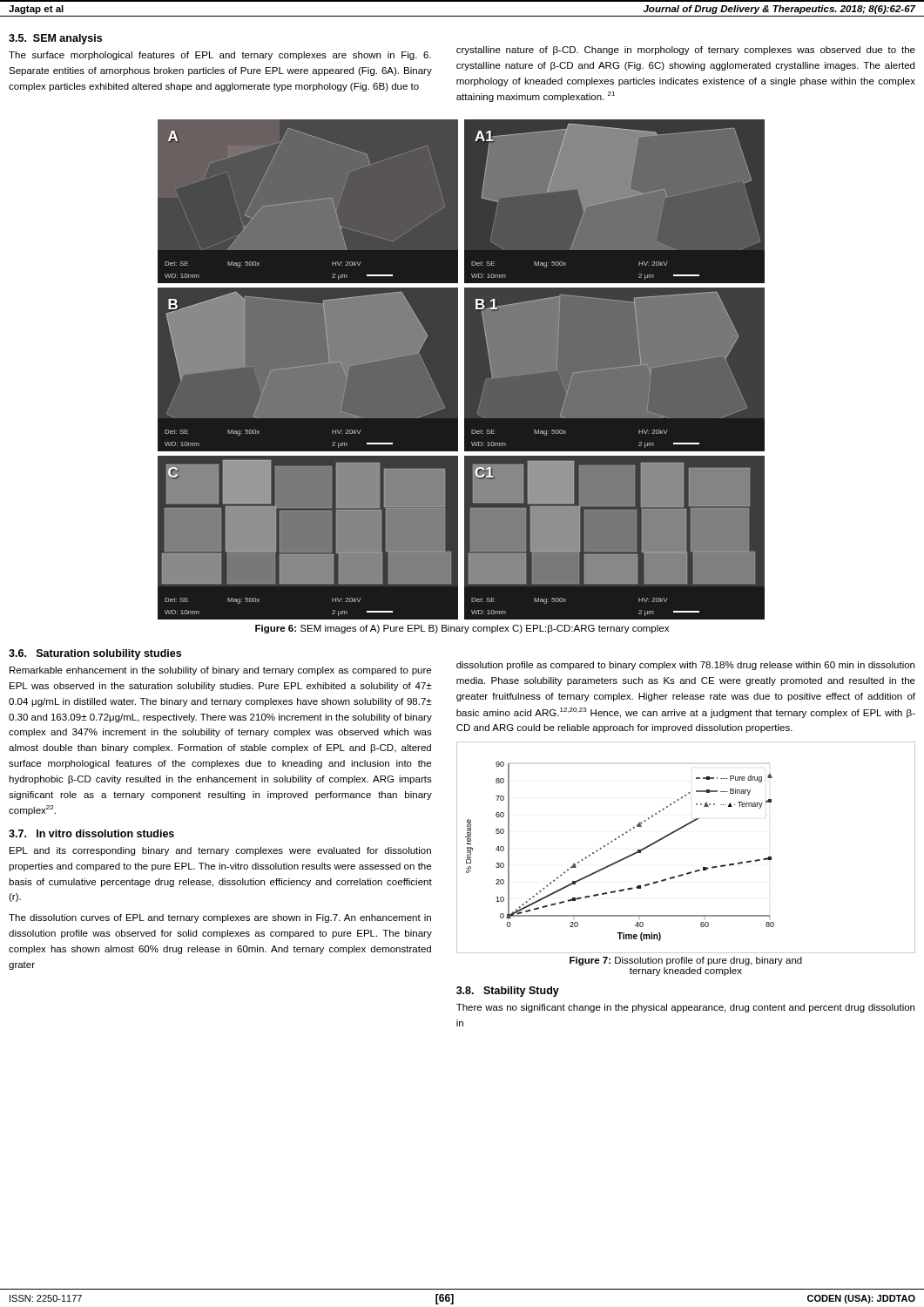Click on the section header that says "3.7. In vitro dissolution studies"

click(x=92, y=834)
